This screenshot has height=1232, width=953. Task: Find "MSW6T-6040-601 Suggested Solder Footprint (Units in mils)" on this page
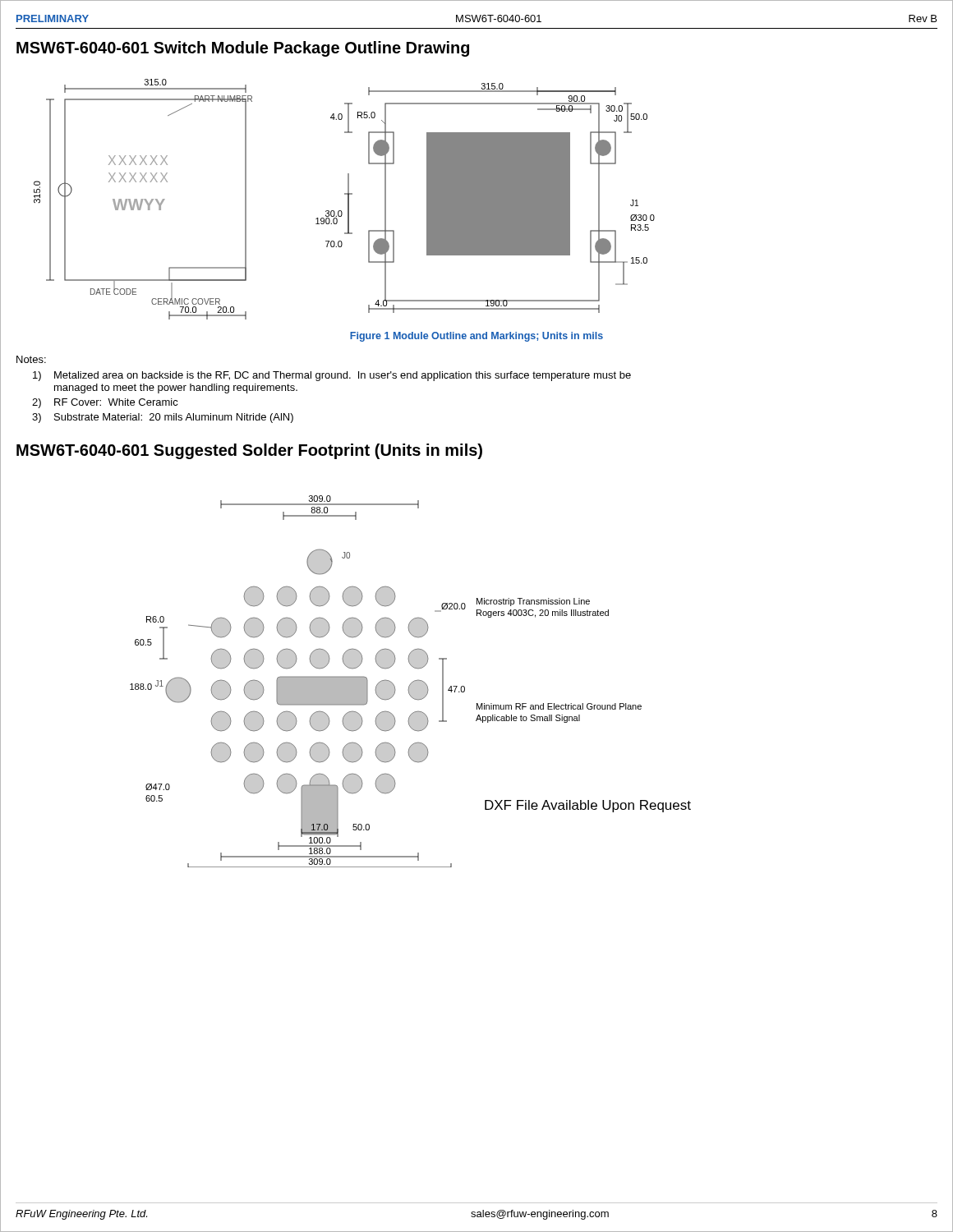249,450
